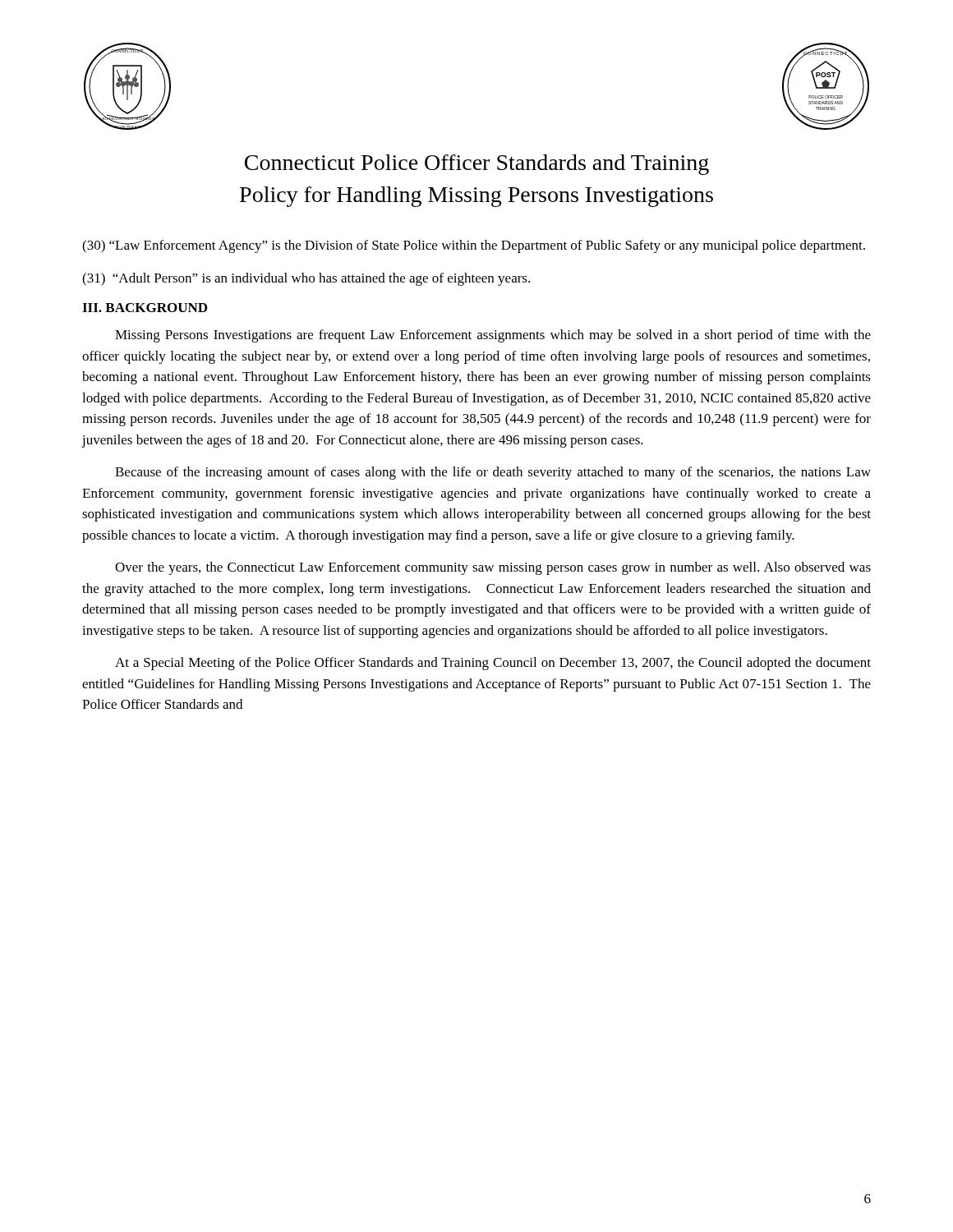
Task: Click on the region starting "(31) “Adult Person” is"
Action: (x=307, y=278)
